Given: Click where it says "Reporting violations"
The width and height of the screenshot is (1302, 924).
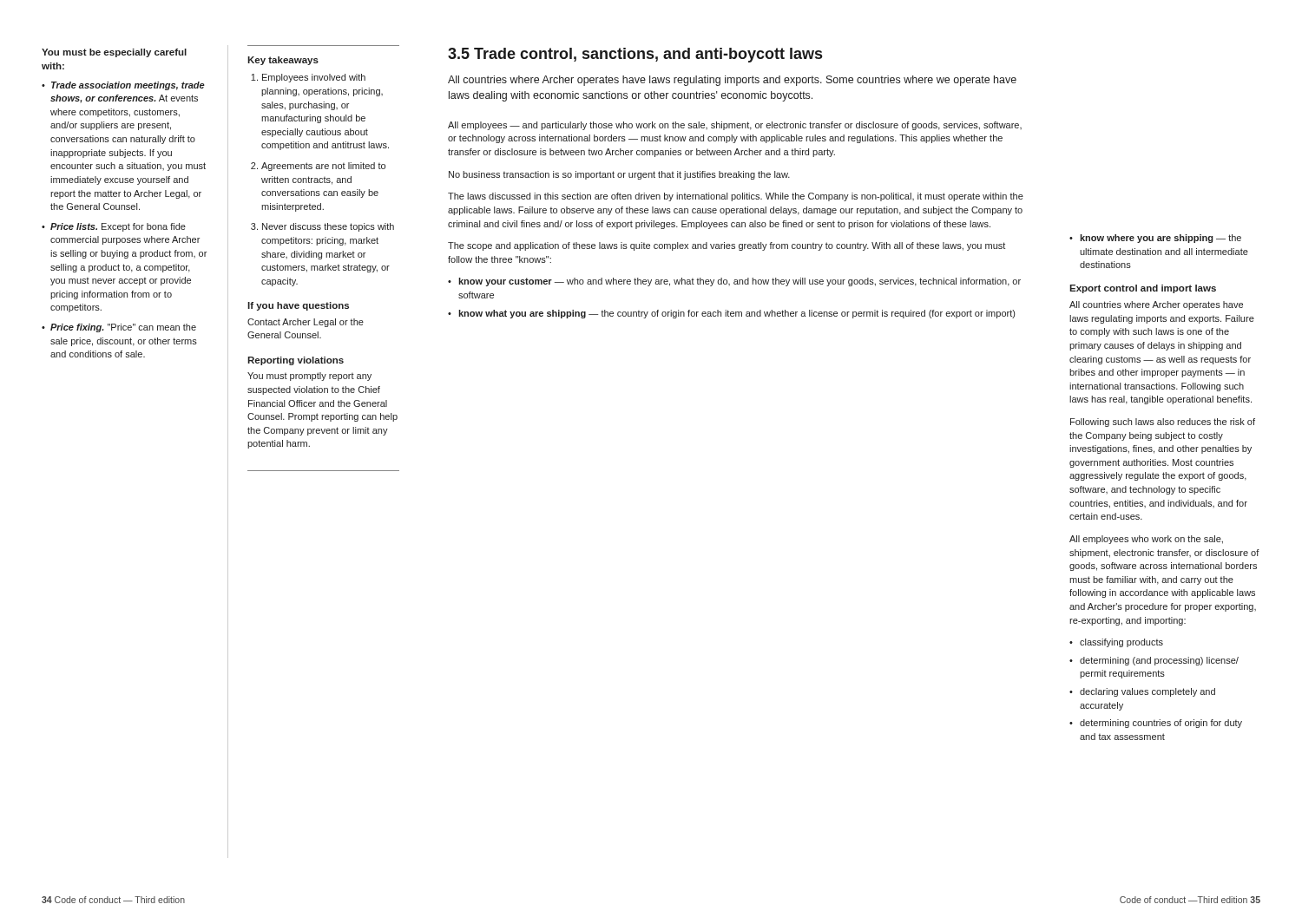Looking at the screenshot, I should 296,360.
